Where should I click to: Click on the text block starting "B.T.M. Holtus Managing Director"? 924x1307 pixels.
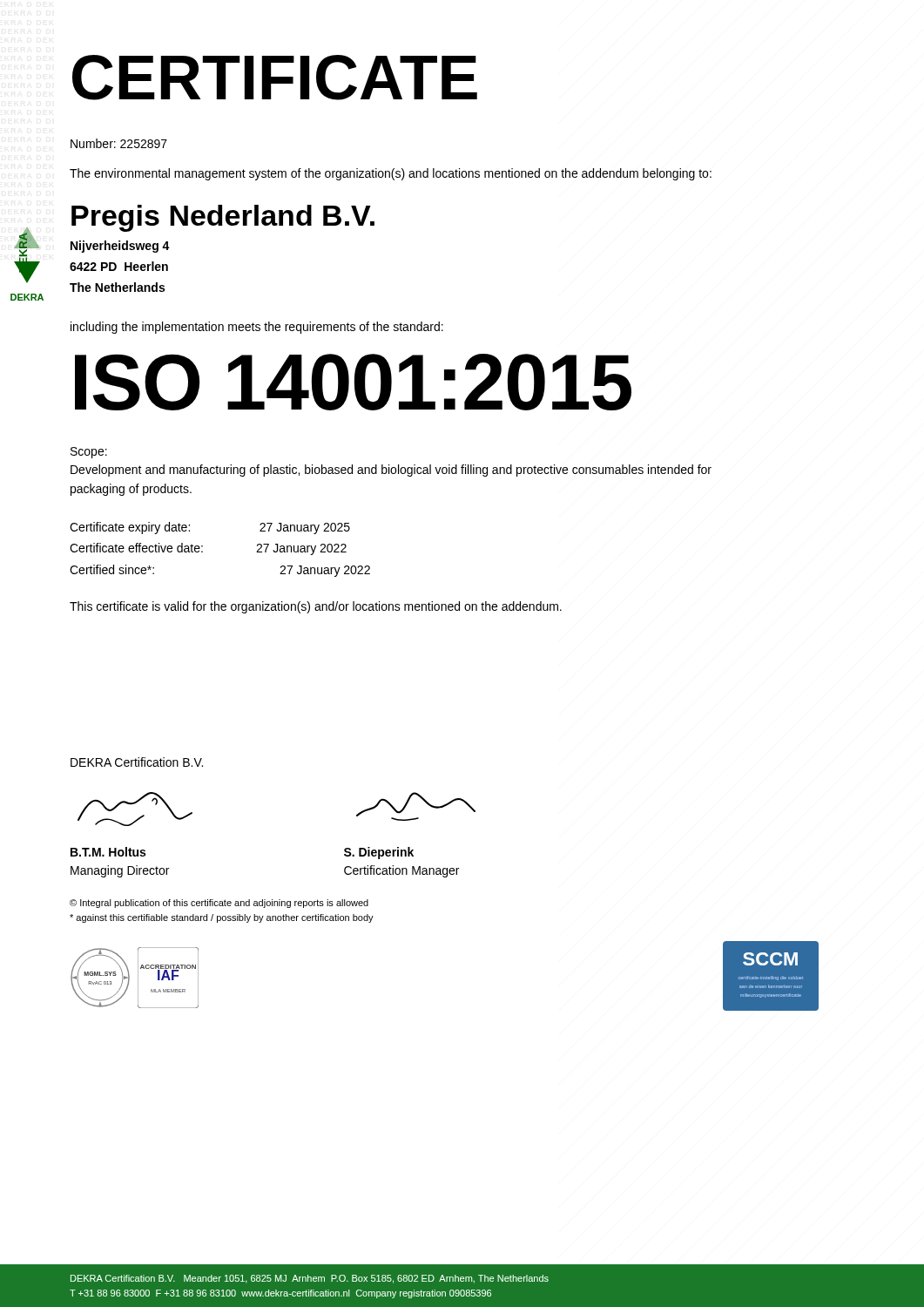pos(119,861)
